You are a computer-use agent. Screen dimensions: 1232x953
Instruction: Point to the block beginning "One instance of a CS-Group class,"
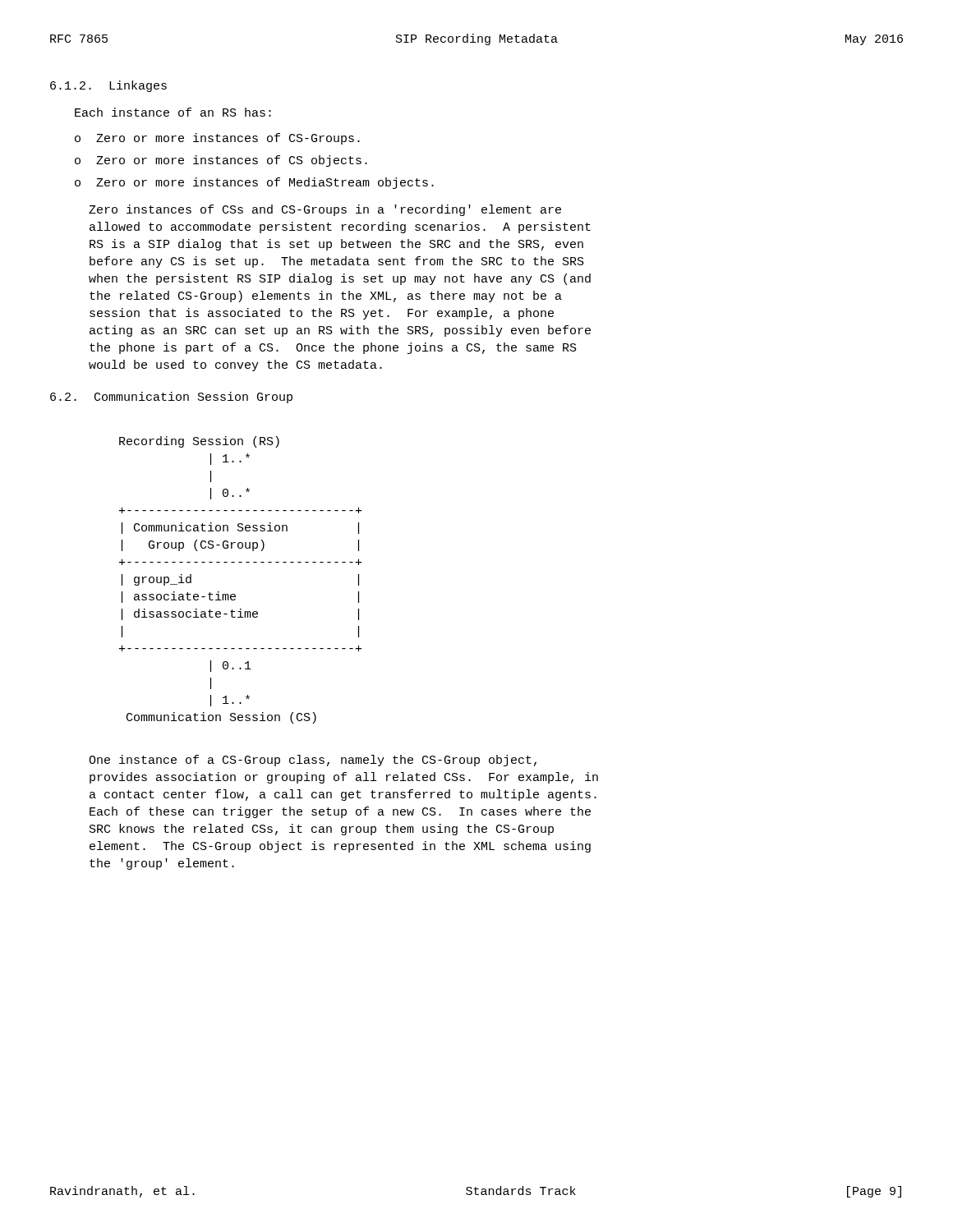click(x=336, y=813)
